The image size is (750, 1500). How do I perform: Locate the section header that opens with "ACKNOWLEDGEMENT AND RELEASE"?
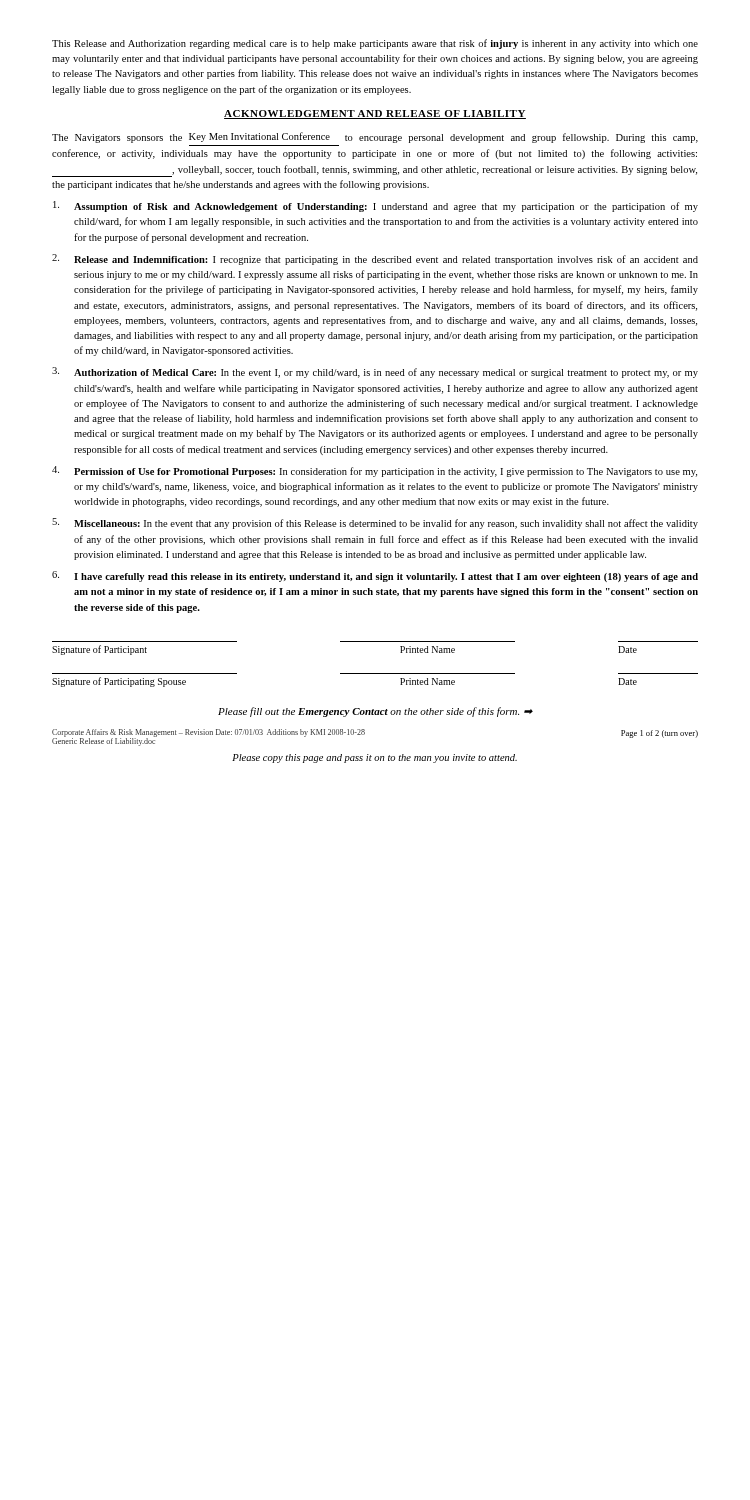click(x=375, y=113)
